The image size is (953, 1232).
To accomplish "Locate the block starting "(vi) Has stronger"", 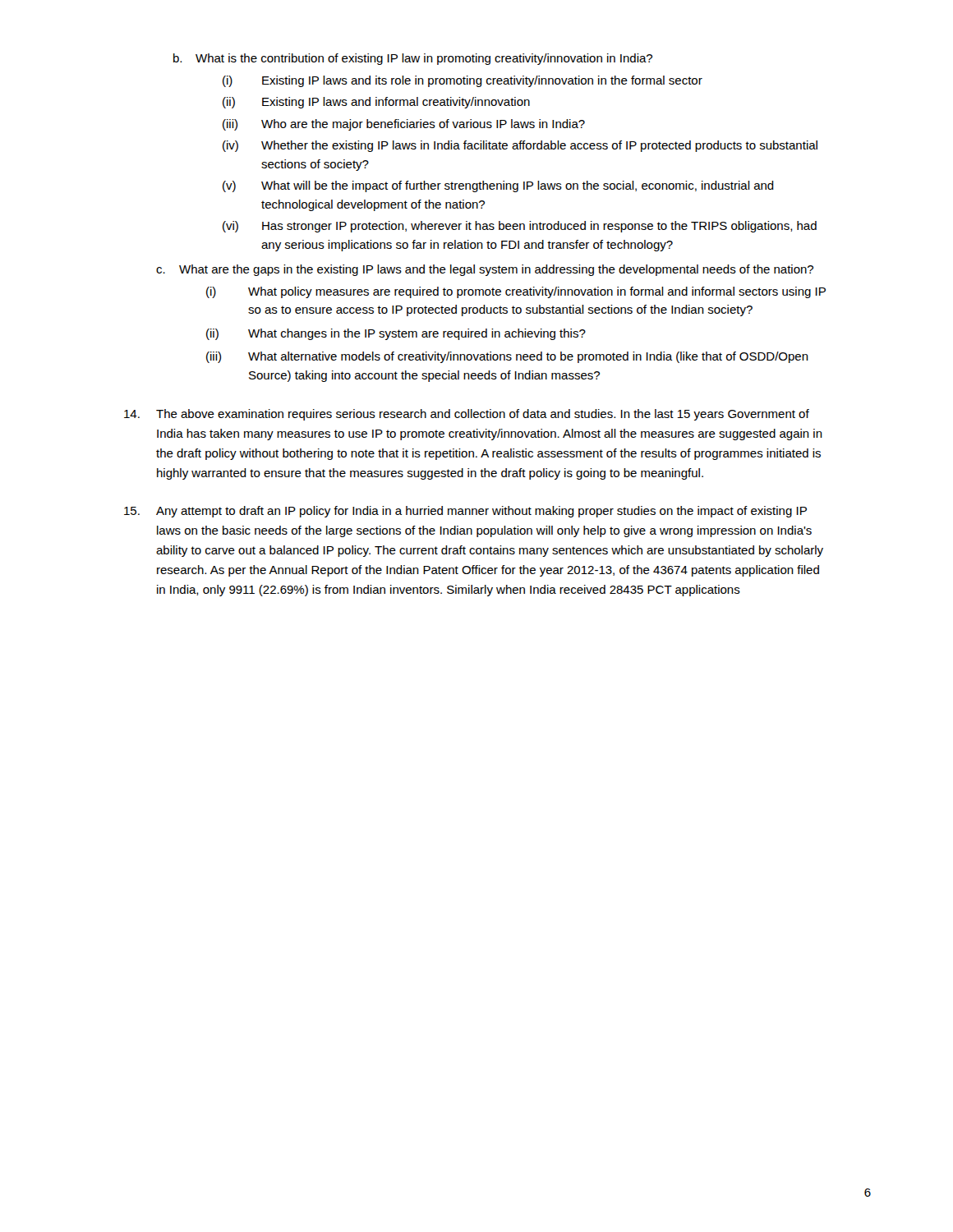I will tap(526, 235).
